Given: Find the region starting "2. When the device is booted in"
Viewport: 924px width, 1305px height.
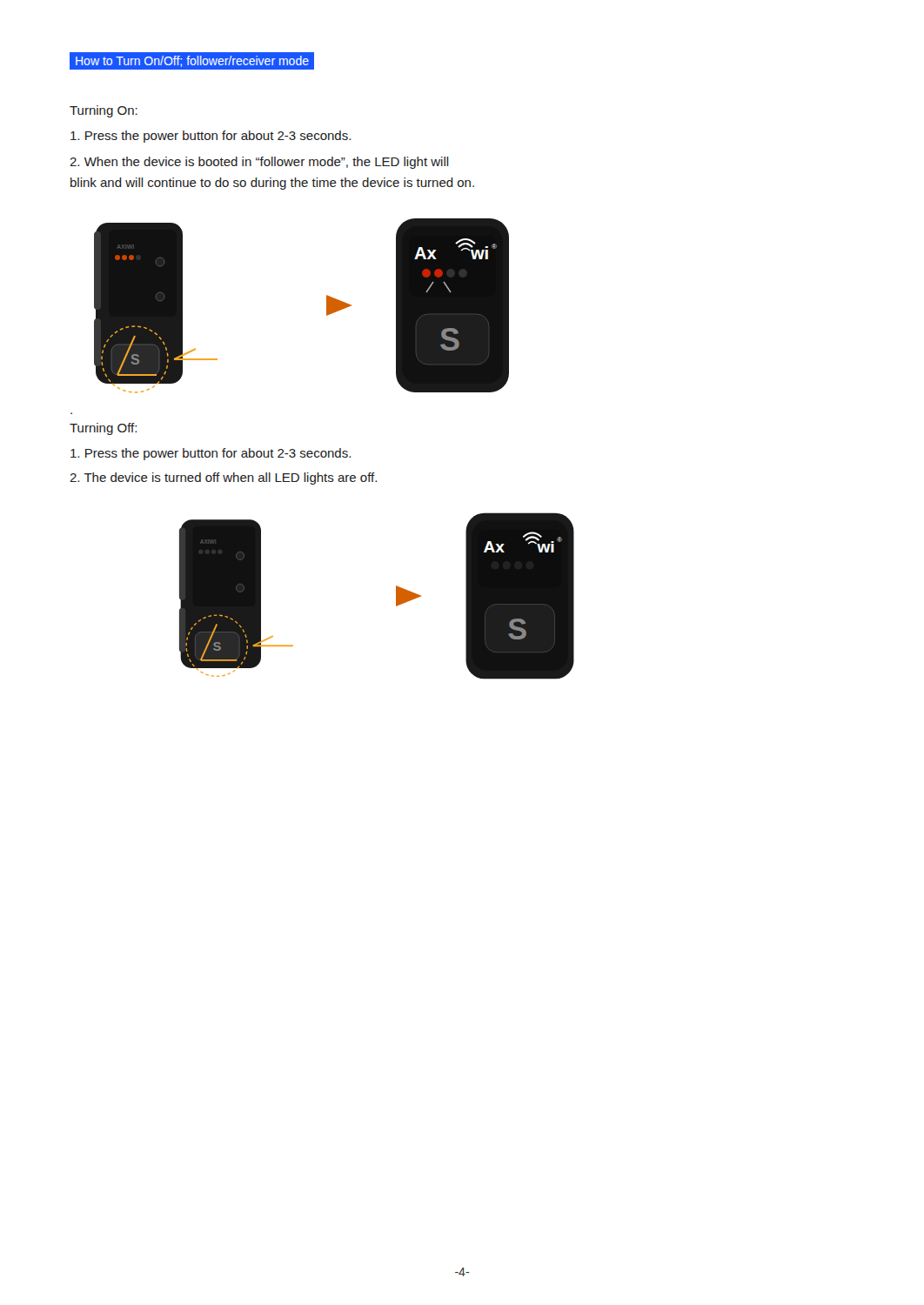Looking at the screenshot, I should (272, 171).
